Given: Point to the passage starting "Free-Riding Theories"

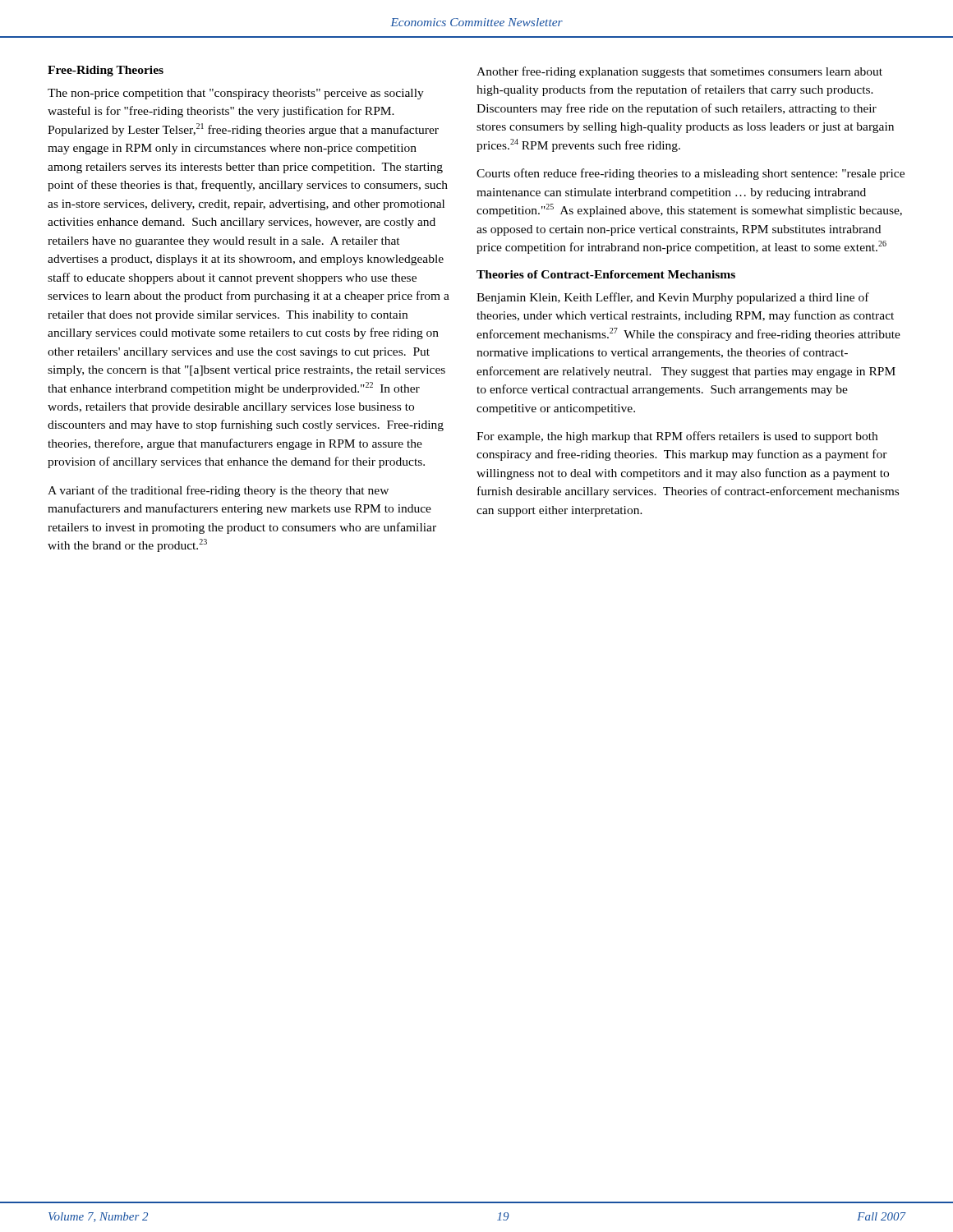Looking at the screenshot, I should click(x=106, y=69).
